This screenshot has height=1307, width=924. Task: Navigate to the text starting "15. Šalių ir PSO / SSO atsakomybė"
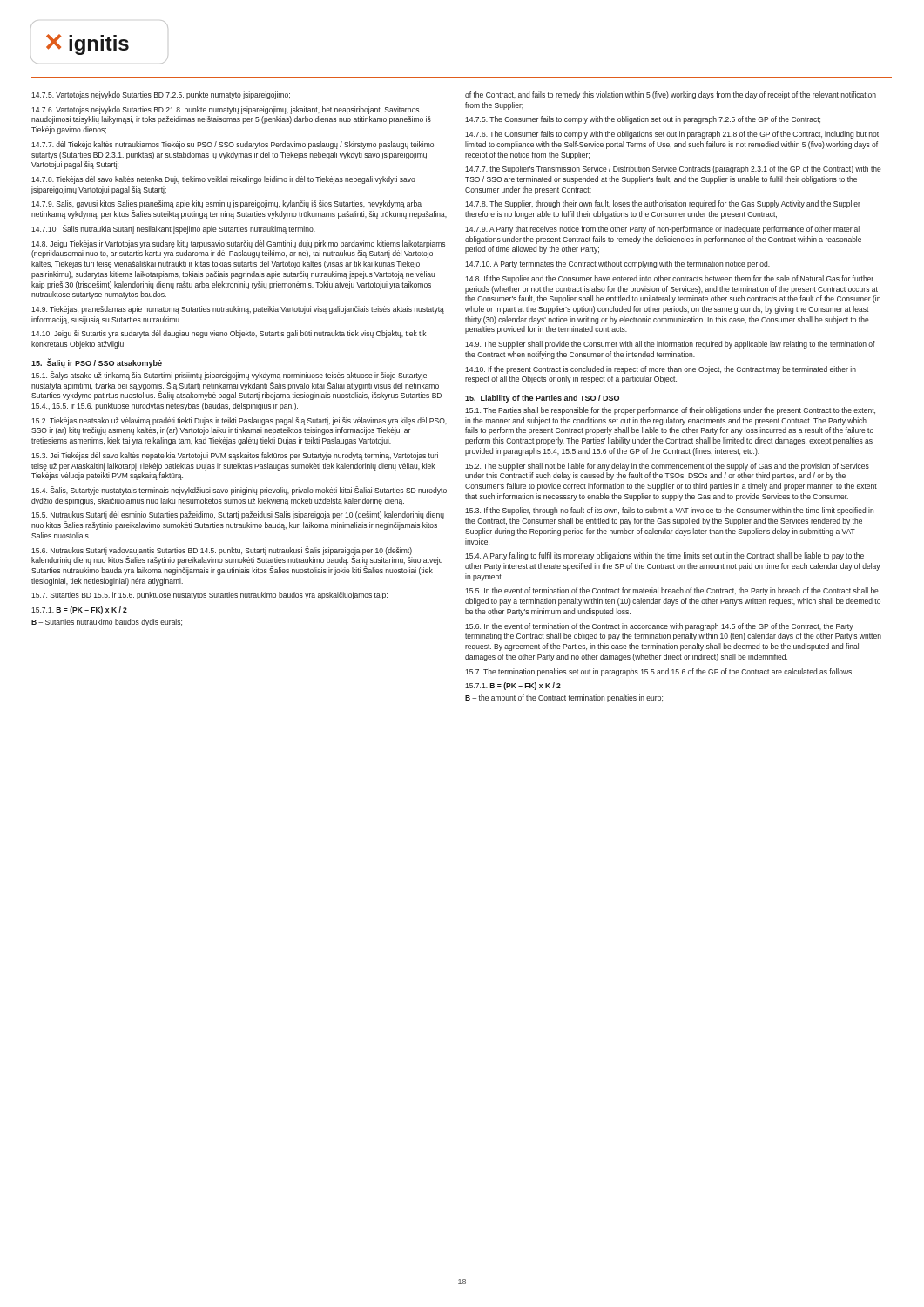coord(97,363)
